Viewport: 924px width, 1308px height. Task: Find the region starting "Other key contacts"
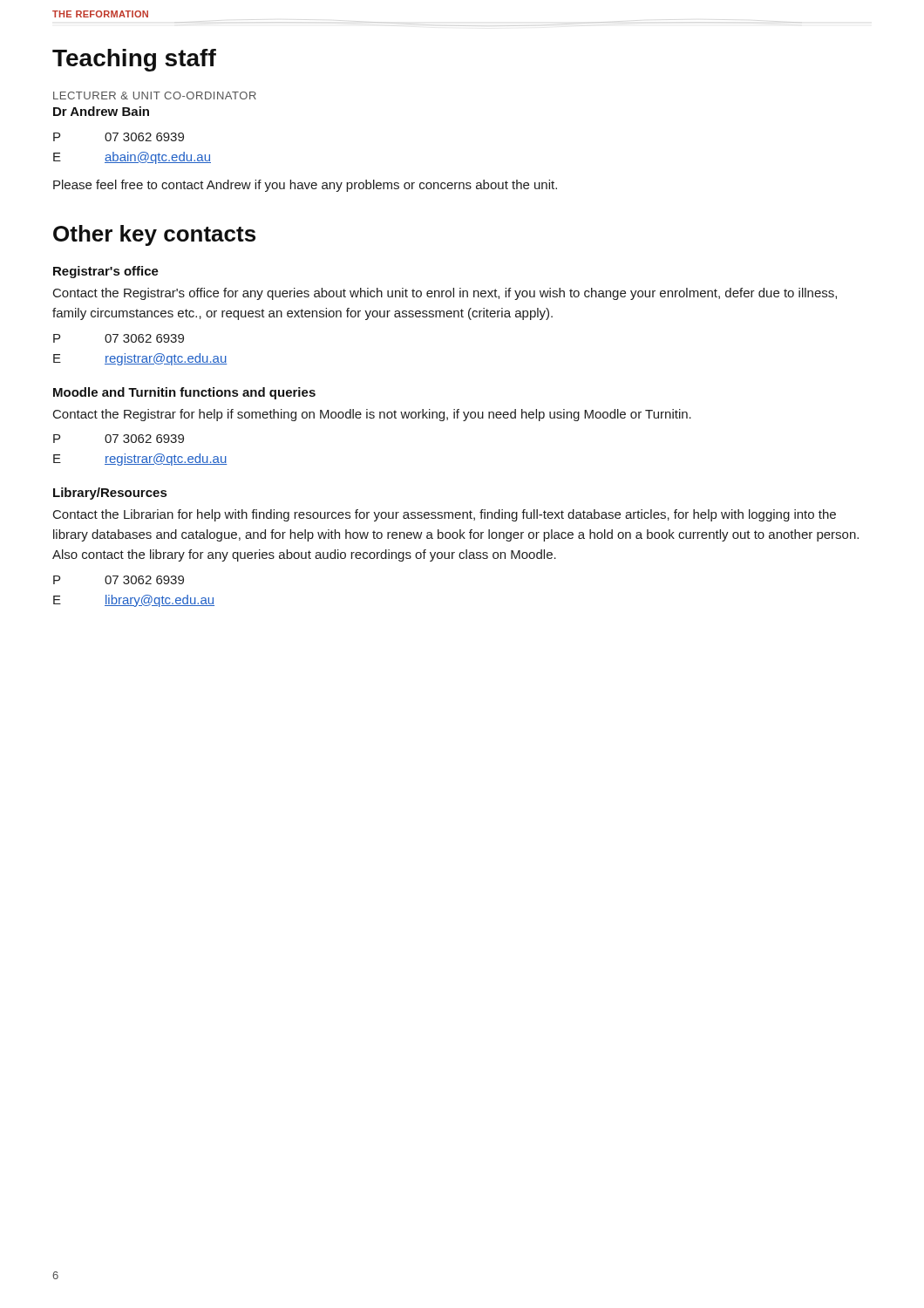[x=154, y=235]
